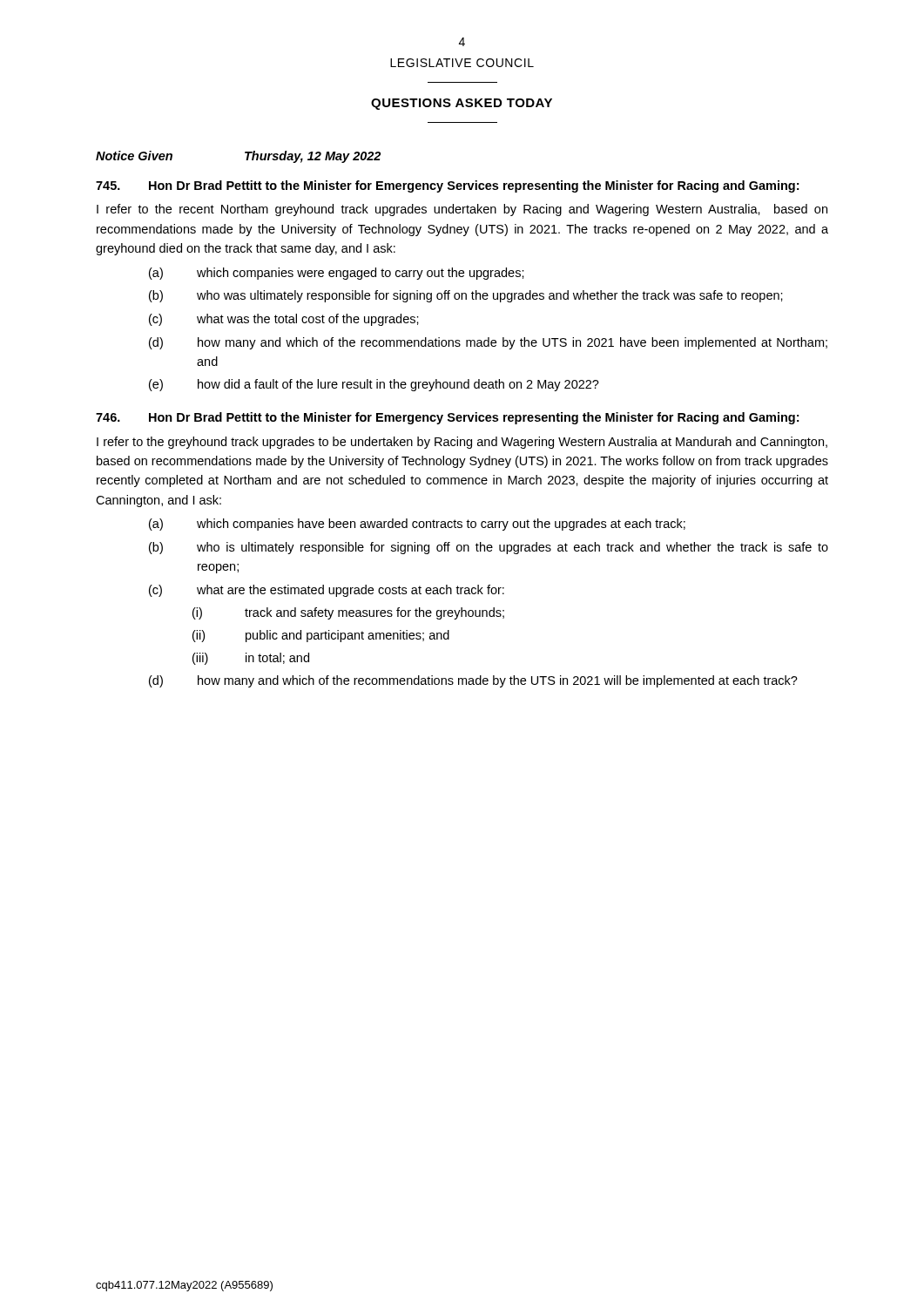Locate the block of text that opens with "(b) who is ultimately responsible"
The height and width of the screenshot is (1307, 924).
tap(488, 558)
